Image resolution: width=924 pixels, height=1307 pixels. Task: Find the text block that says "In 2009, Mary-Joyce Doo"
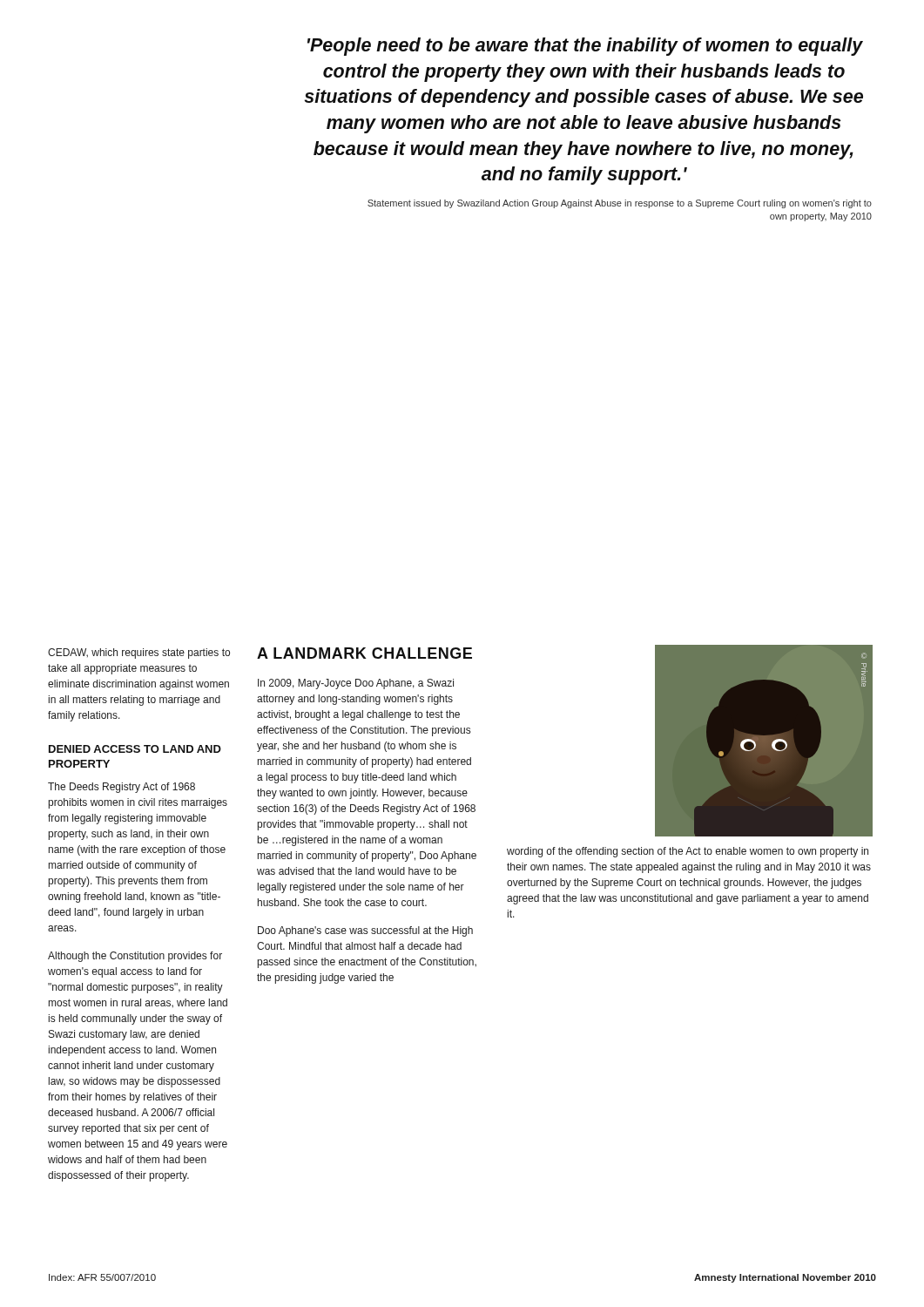367,793
